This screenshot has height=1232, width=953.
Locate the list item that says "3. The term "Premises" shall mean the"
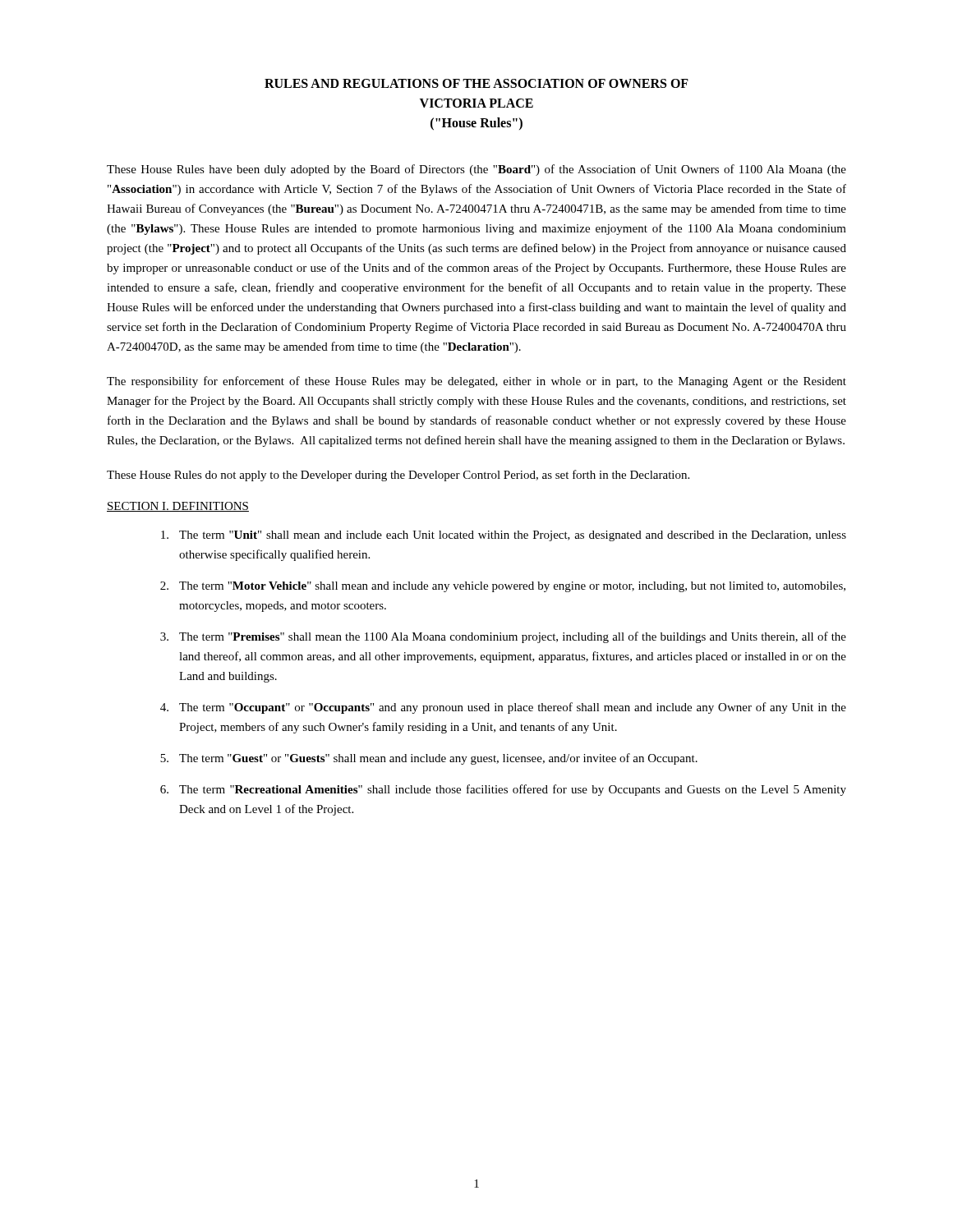tap(493, 656)
